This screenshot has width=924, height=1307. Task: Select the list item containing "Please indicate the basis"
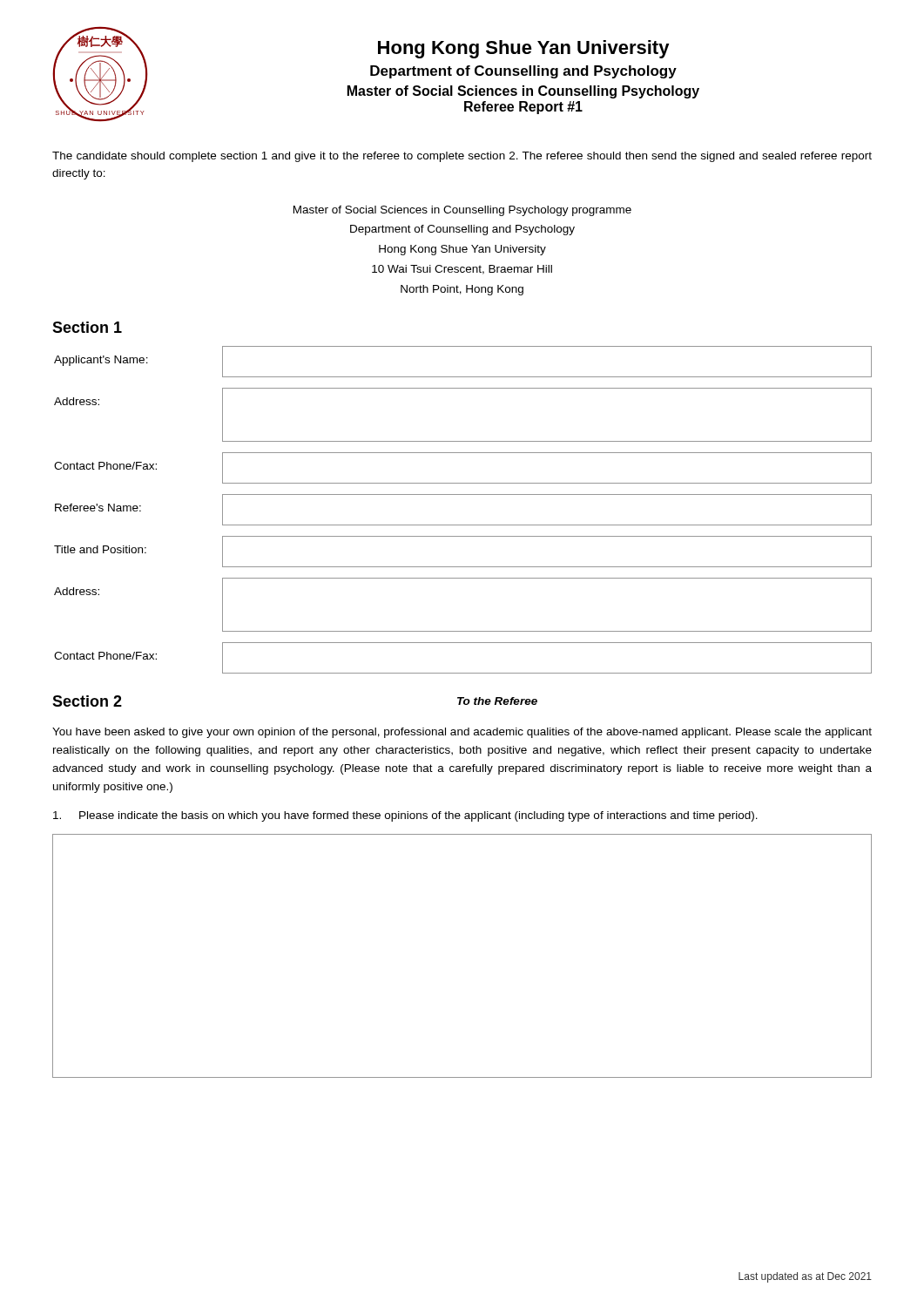click(x=462, y=816)
